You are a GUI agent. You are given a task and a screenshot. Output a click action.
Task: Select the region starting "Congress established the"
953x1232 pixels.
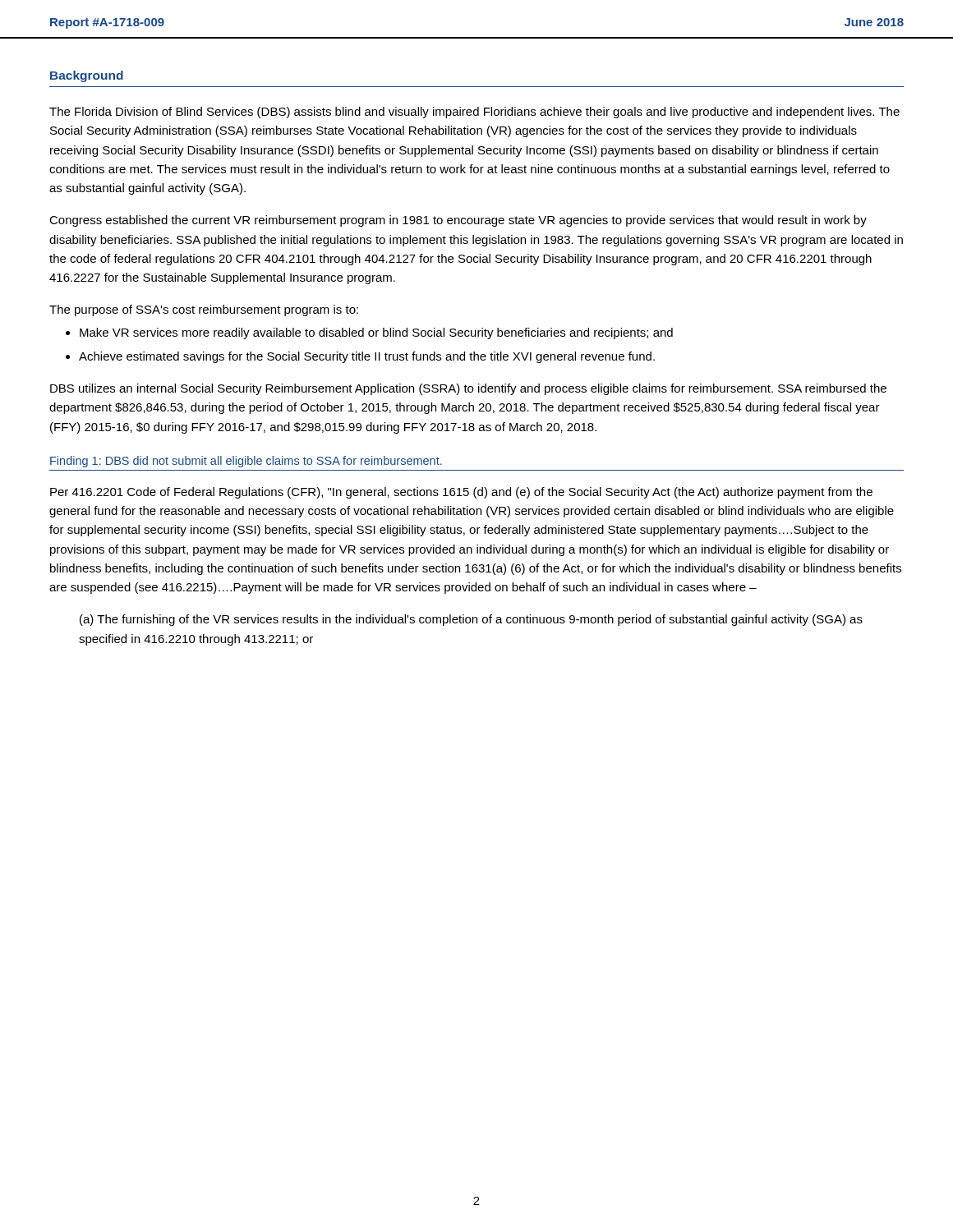[476, 249]
